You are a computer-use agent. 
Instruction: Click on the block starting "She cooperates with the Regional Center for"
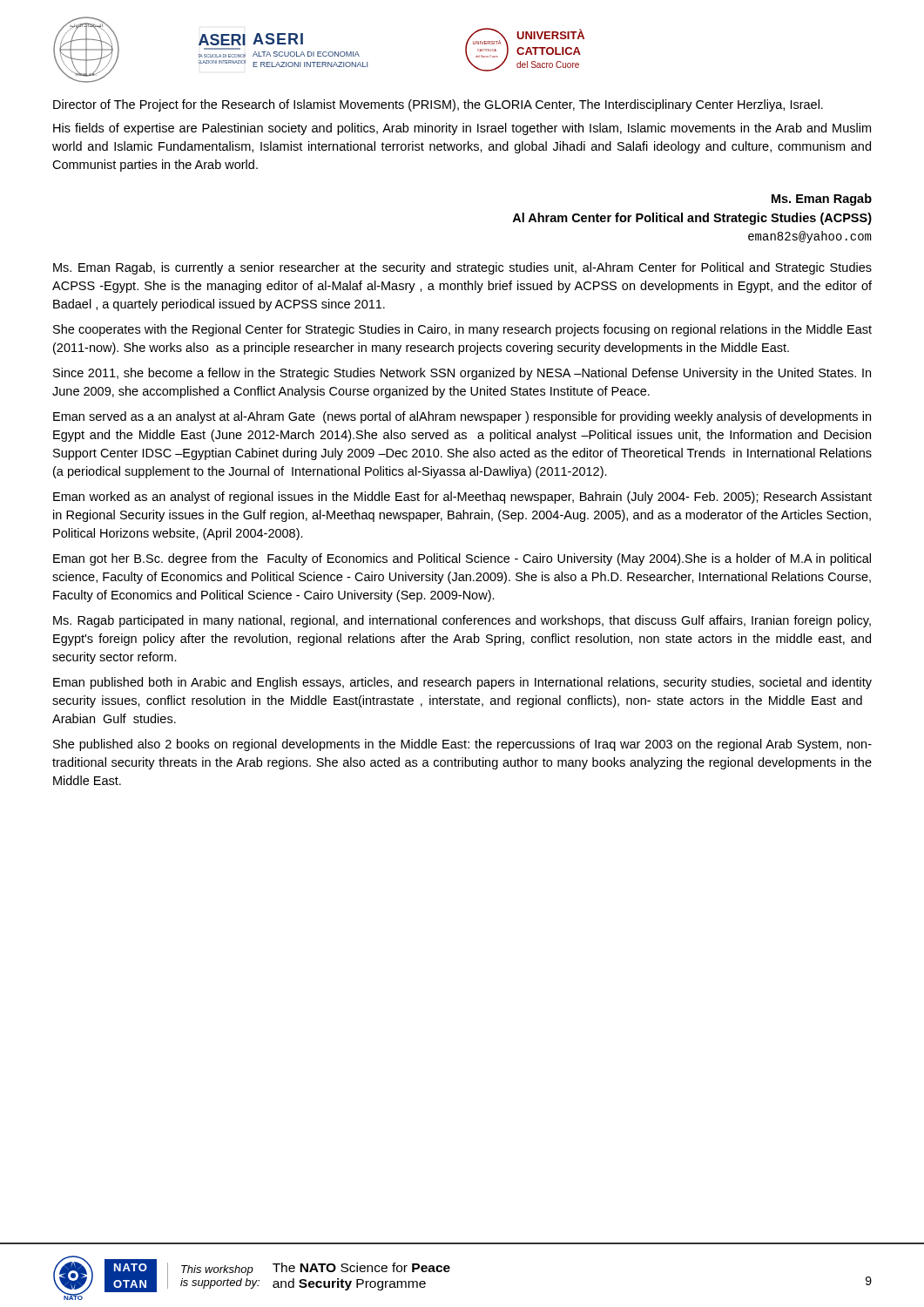tap(462, 338)
